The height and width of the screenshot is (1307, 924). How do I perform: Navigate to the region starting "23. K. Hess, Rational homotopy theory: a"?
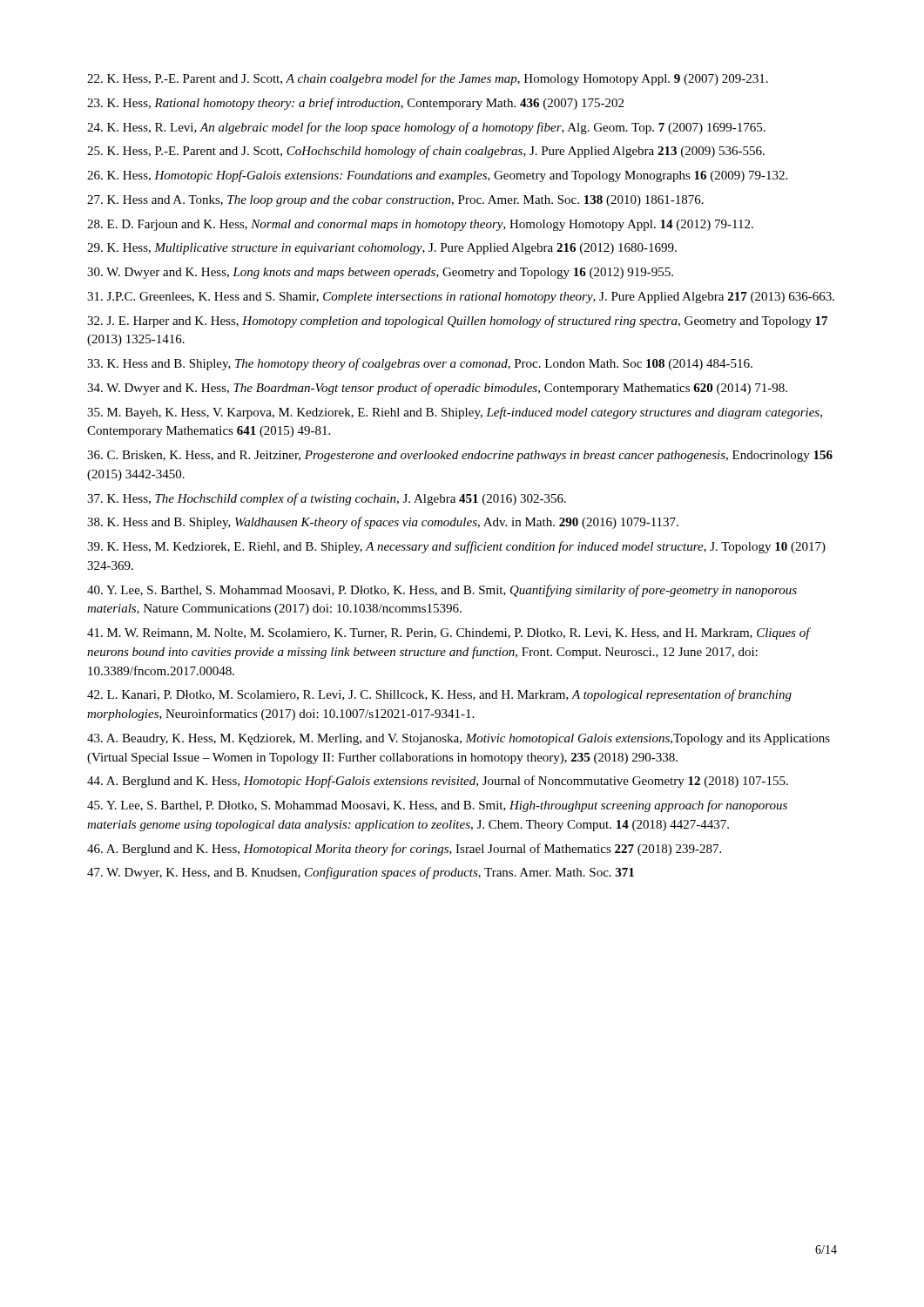click(356, 103)
